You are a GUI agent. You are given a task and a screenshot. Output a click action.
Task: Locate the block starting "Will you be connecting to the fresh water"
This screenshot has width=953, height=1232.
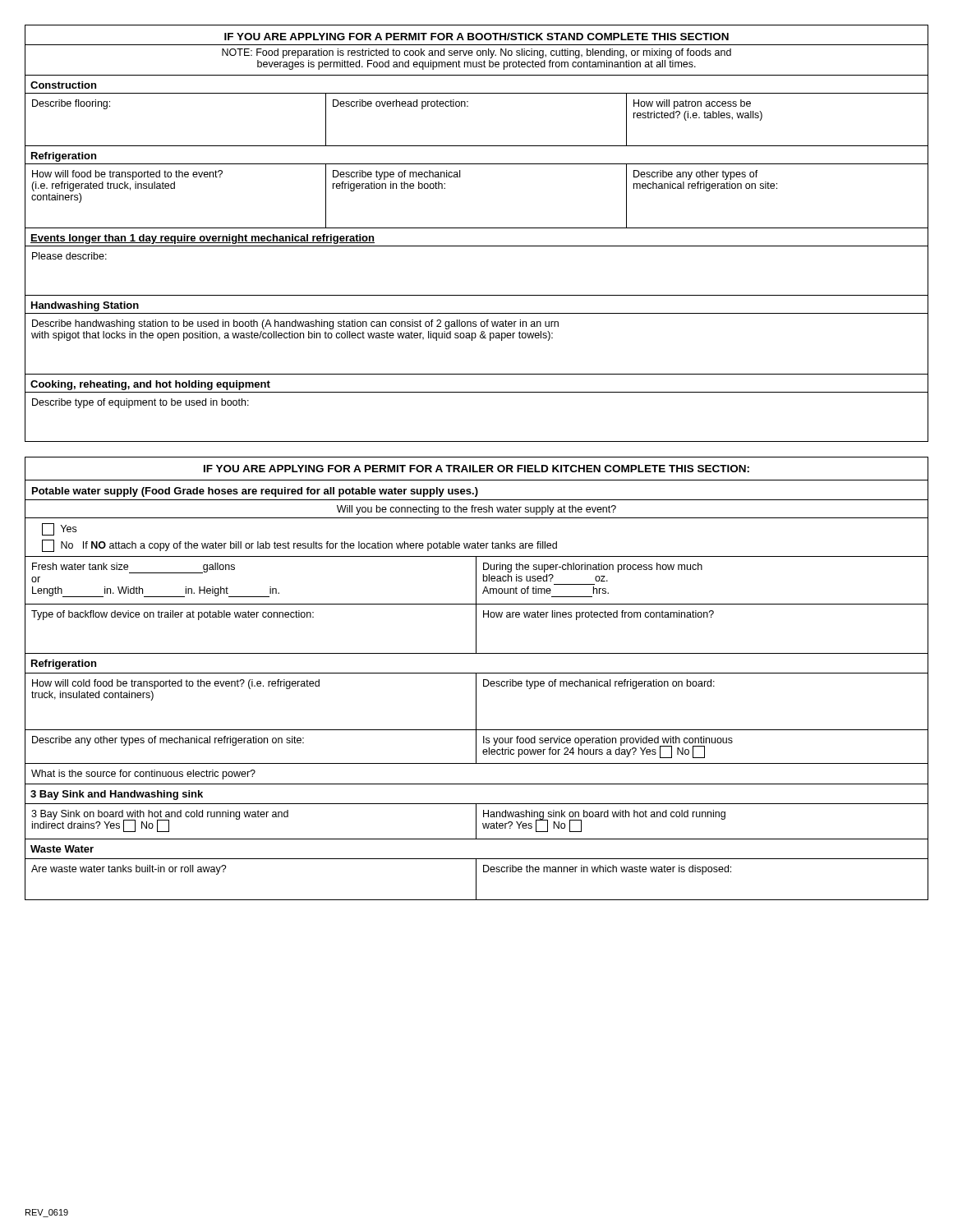pos(476,509)
